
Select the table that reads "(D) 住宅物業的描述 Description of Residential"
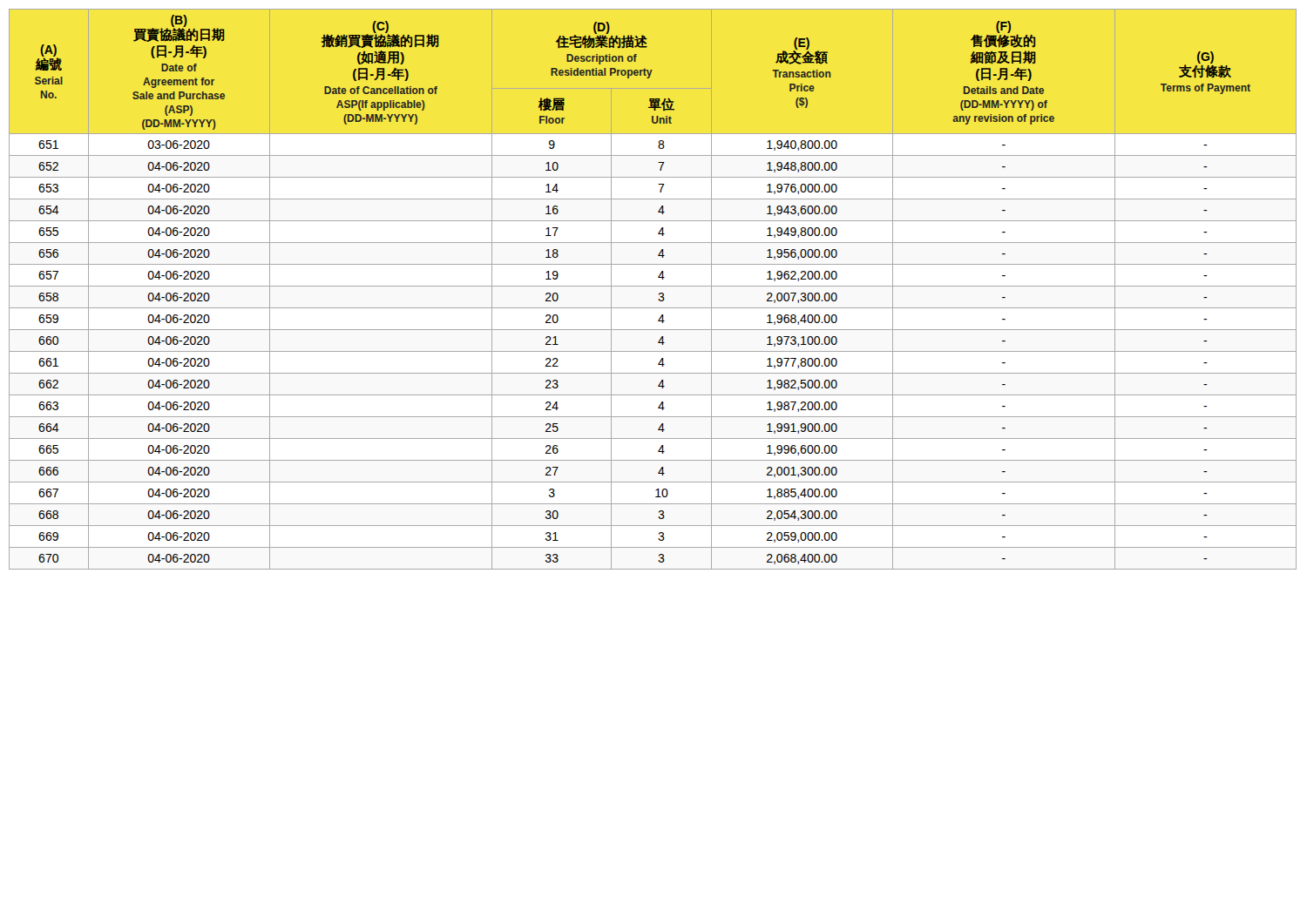point(653,289)
